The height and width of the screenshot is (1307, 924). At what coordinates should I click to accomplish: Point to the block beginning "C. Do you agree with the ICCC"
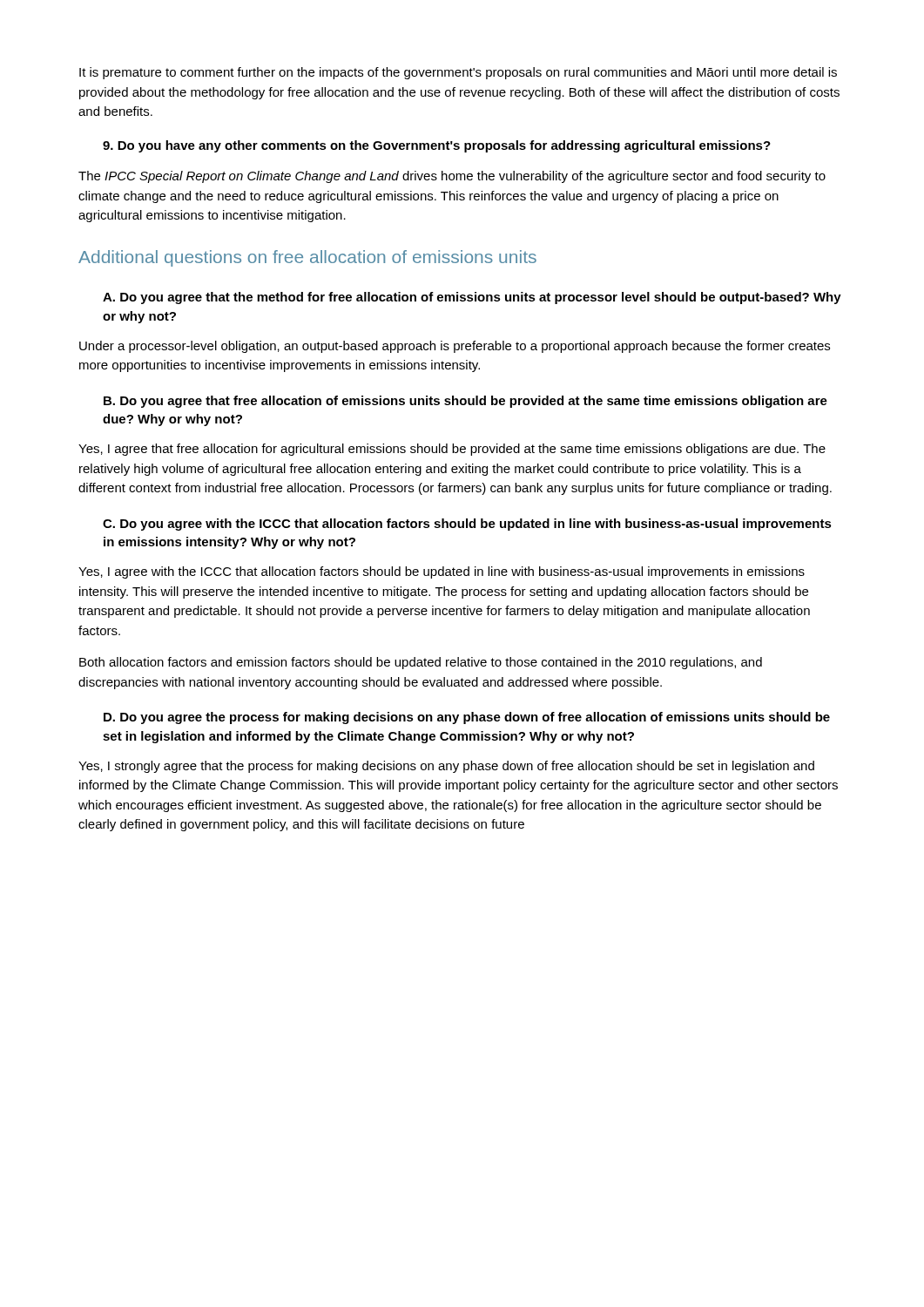[x=474, y=533]
